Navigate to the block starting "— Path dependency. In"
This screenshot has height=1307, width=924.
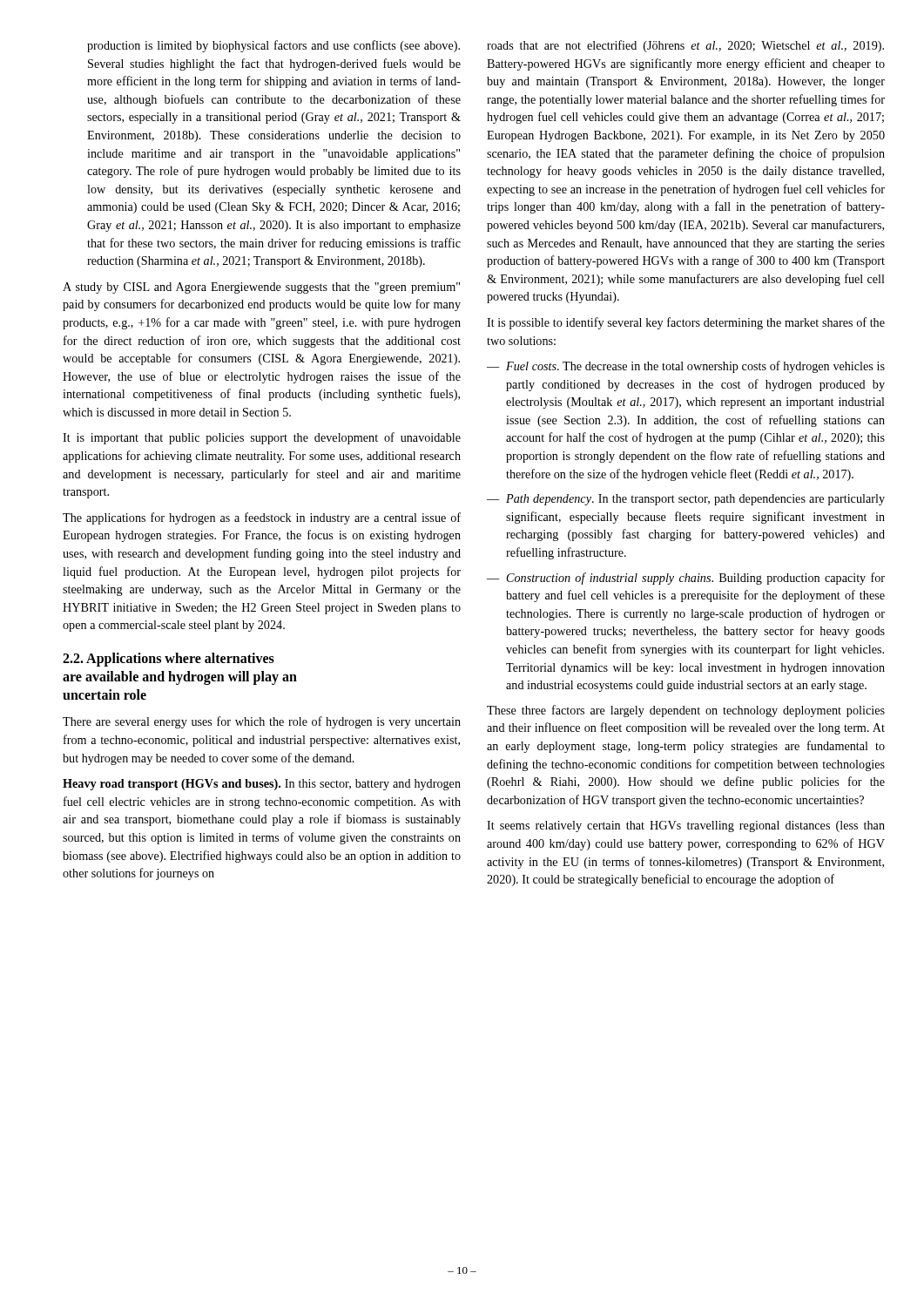click(686, 526)
